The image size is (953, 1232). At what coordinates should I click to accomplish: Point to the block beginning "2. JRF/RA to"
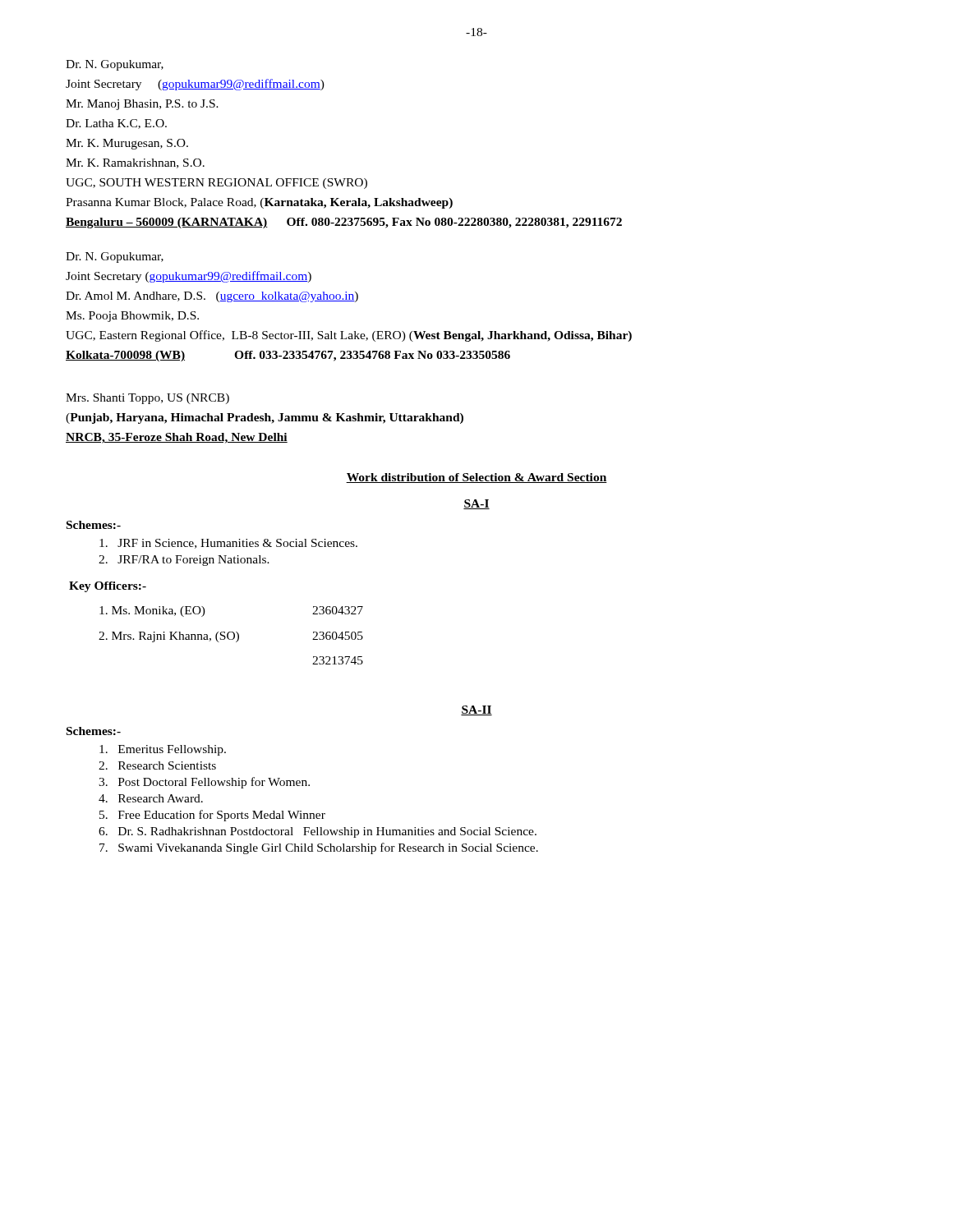coord(184,559)
